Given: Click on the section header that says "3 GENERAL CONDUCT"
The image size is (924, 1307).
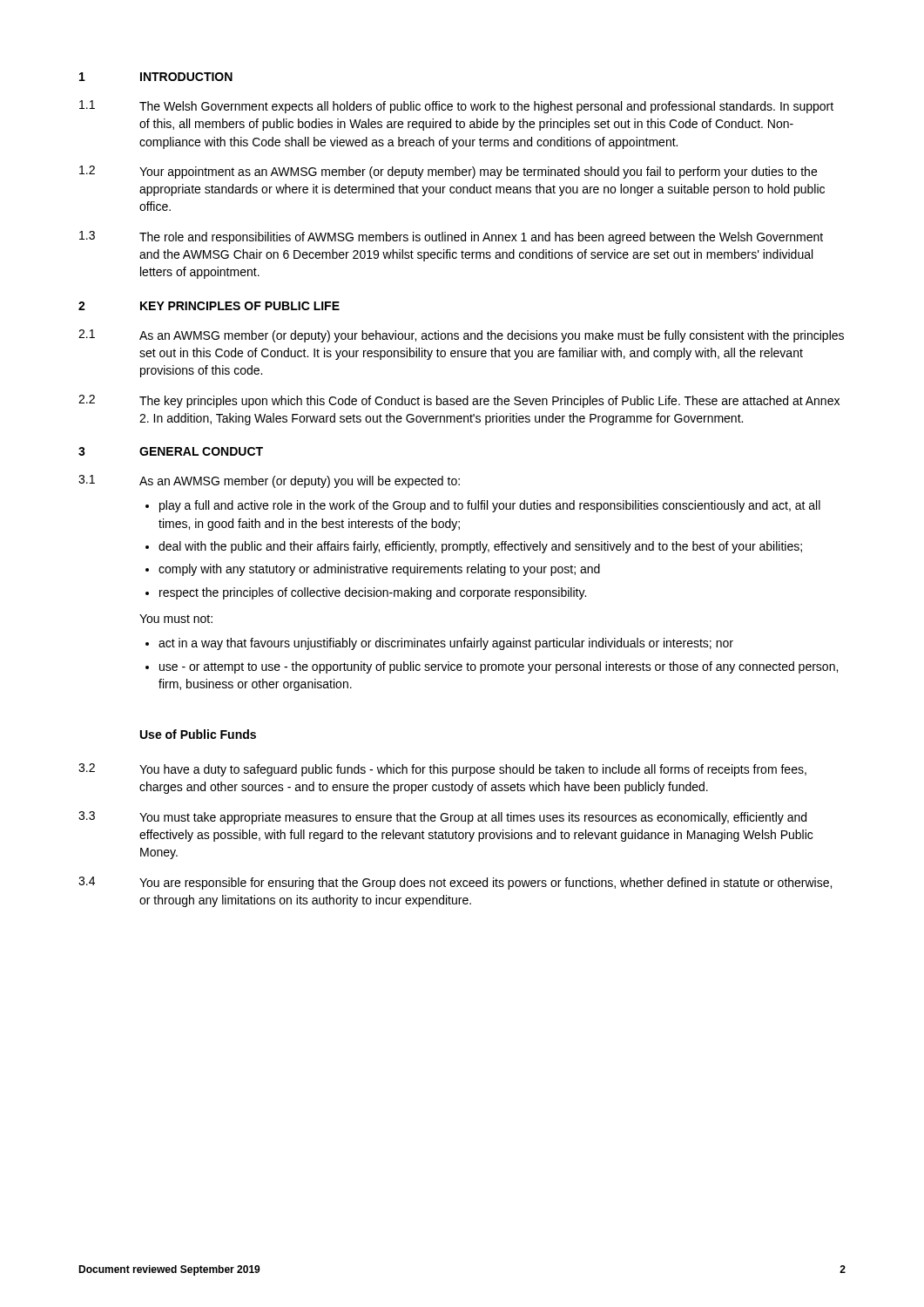Looking at the screenshot, I should pos(171,451).
